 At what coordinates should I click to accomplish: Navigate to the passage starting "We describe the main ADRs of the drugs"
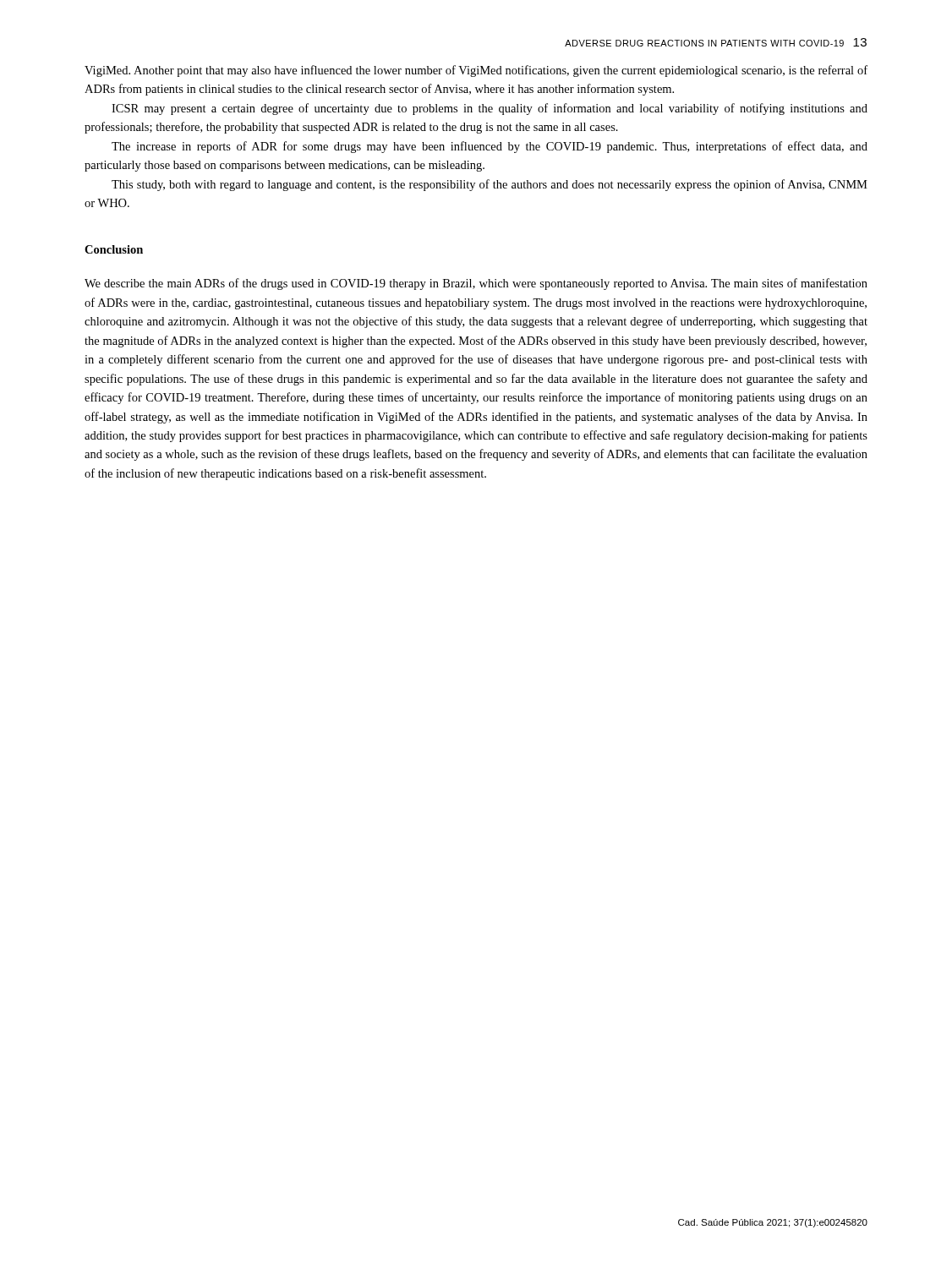476,378
